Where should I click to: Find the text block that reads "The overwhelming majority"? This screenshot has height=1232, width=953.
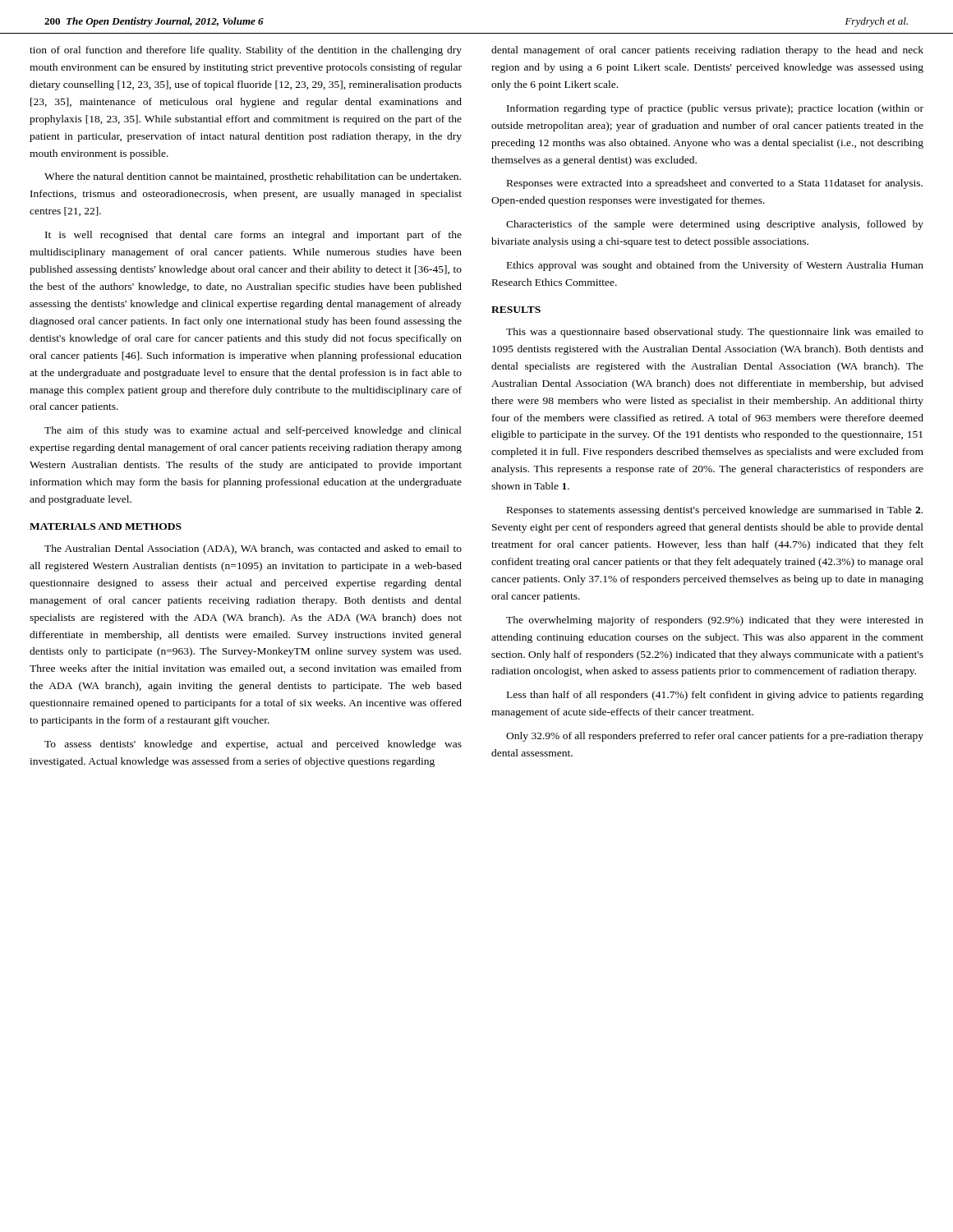point(707,646)
